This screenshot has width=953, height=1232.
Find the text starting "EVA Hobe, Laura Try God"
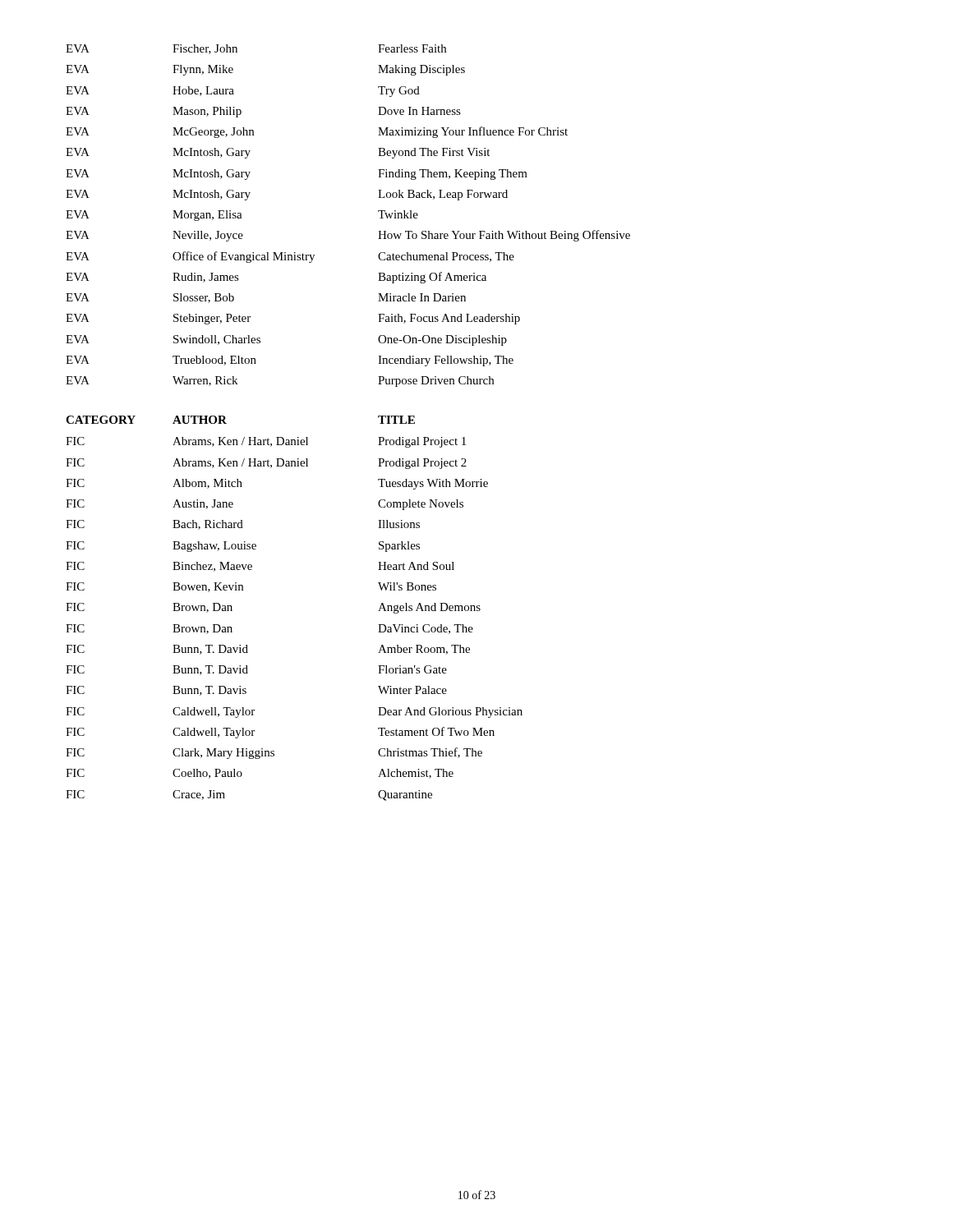(x=78, y=92)
